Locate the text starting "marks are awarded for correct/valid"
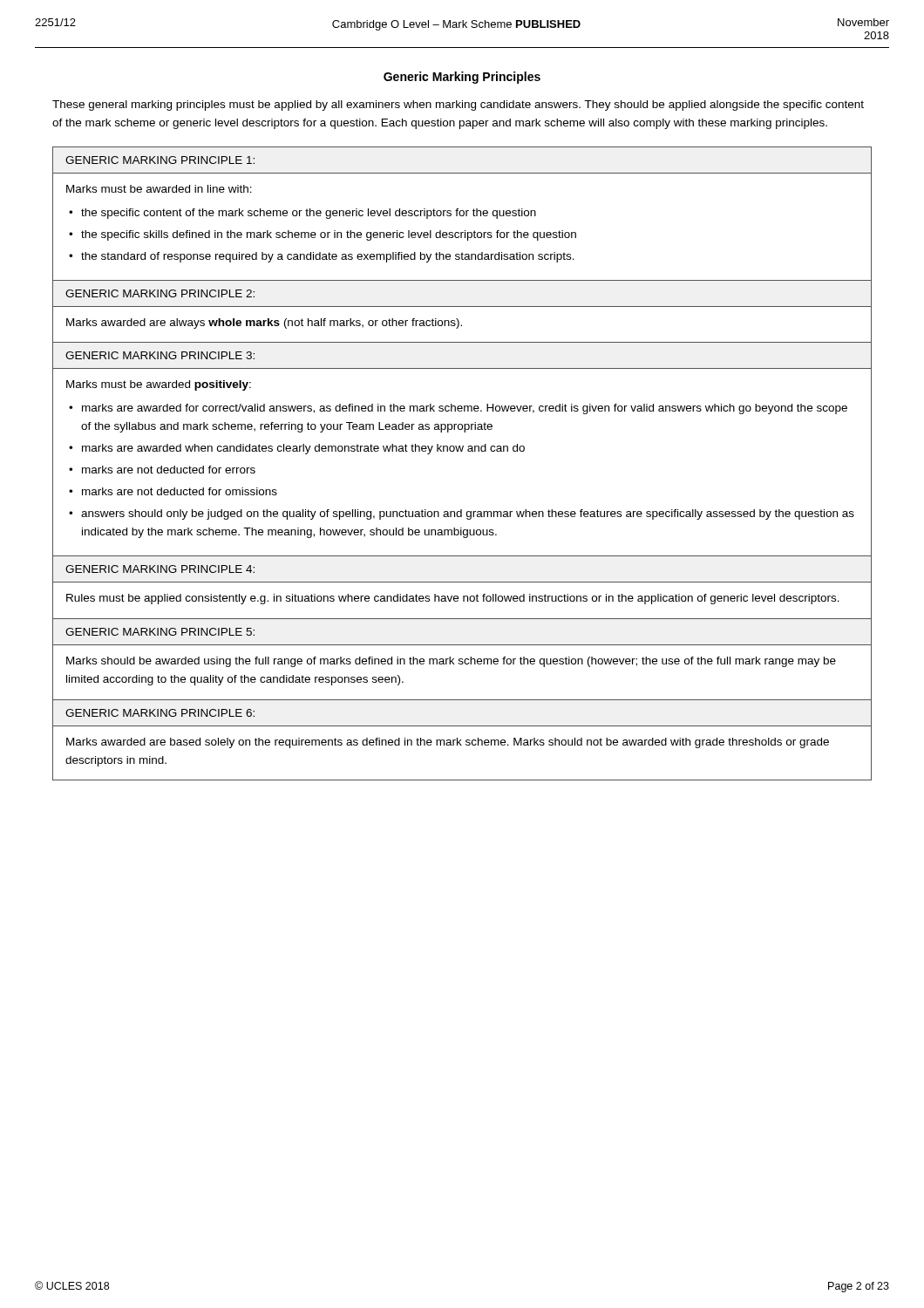 [464, 417]
